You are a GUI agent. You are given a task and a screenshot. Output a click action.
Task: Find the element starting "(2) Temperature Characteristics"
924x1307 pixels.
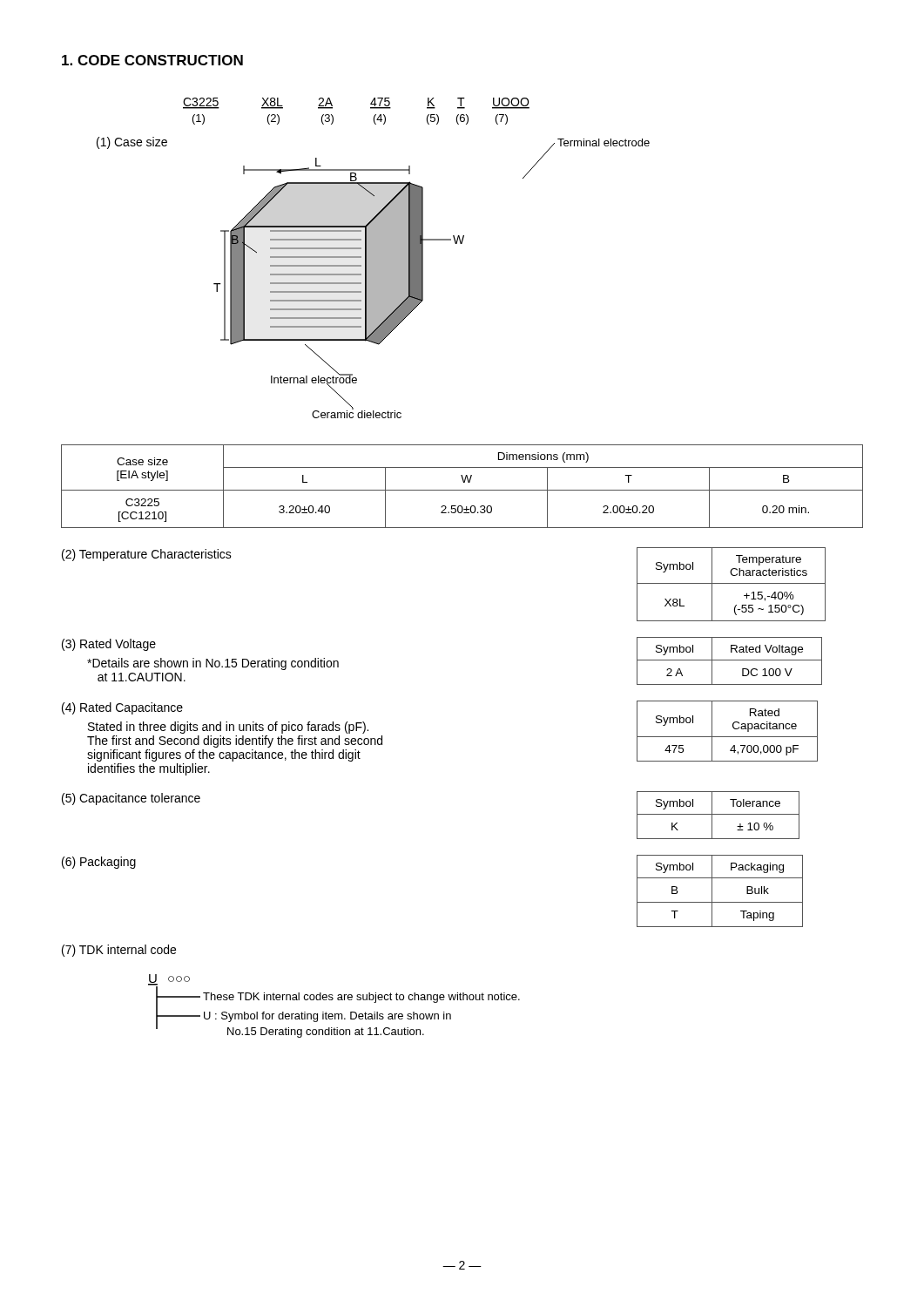146,554
